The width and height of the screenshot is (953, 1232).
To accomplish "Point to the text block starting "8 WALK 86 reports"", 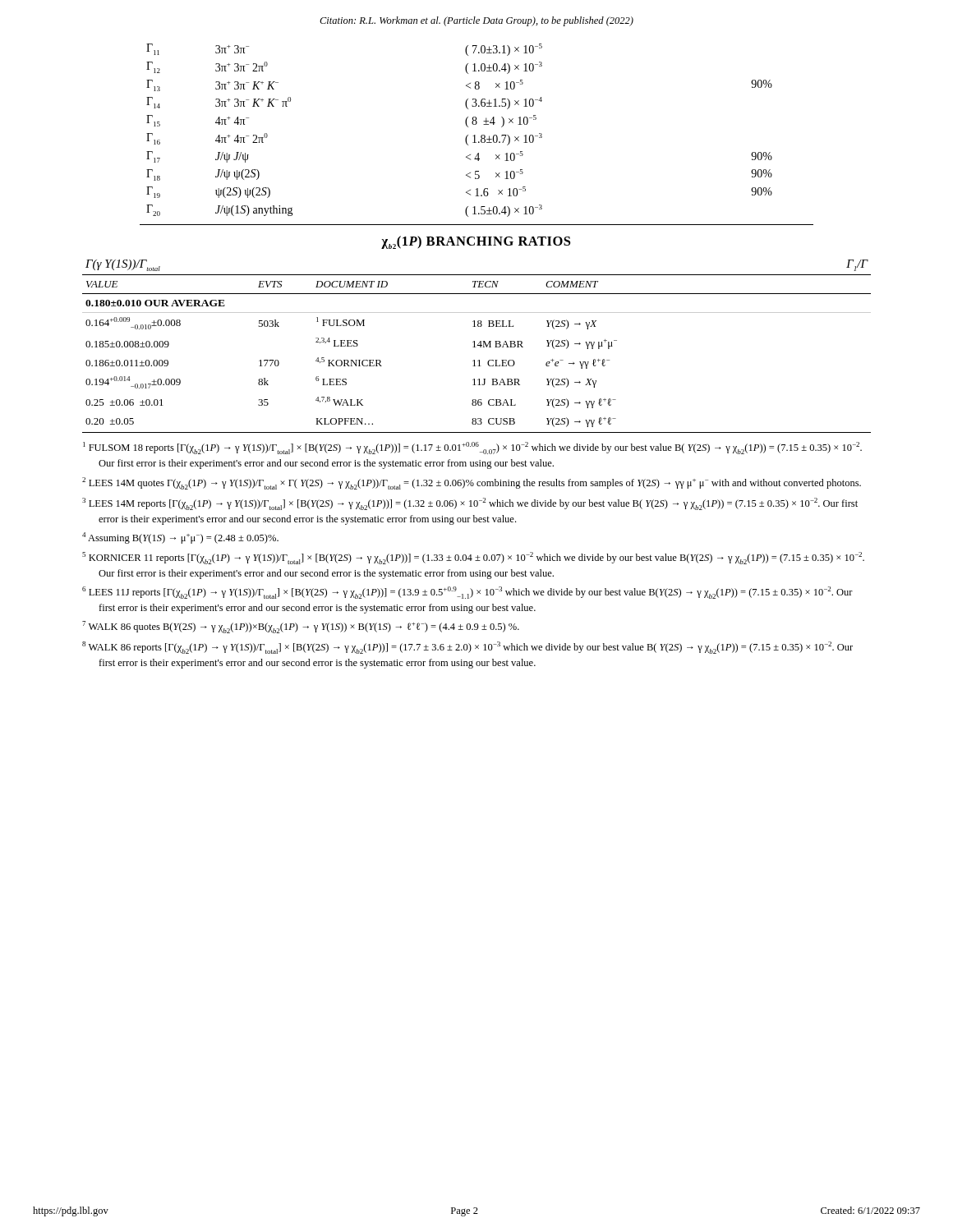I will click(468, 654).
